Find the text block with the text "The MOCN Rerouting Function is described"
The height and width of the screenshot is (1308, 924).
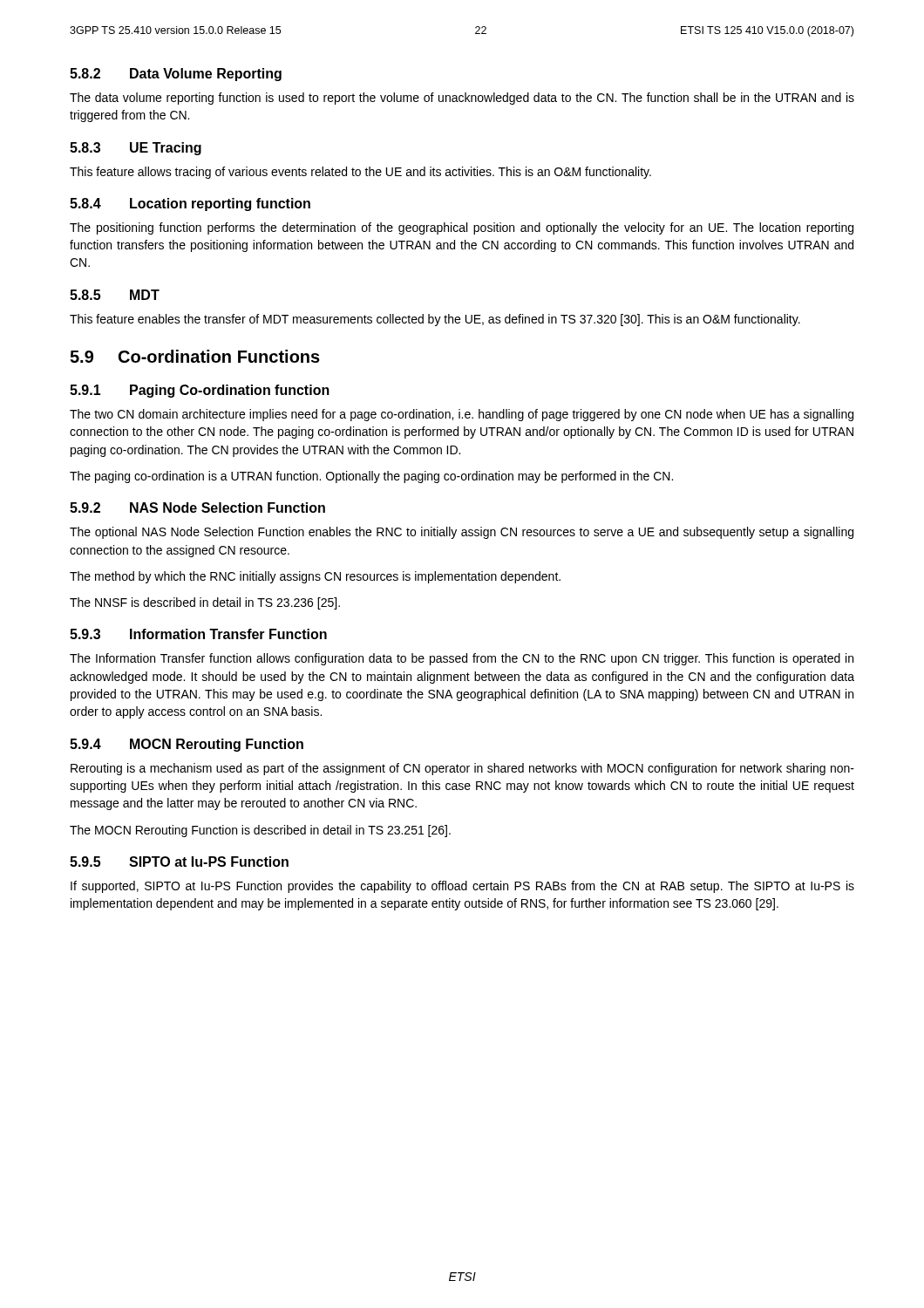click(x=260, y=831)
